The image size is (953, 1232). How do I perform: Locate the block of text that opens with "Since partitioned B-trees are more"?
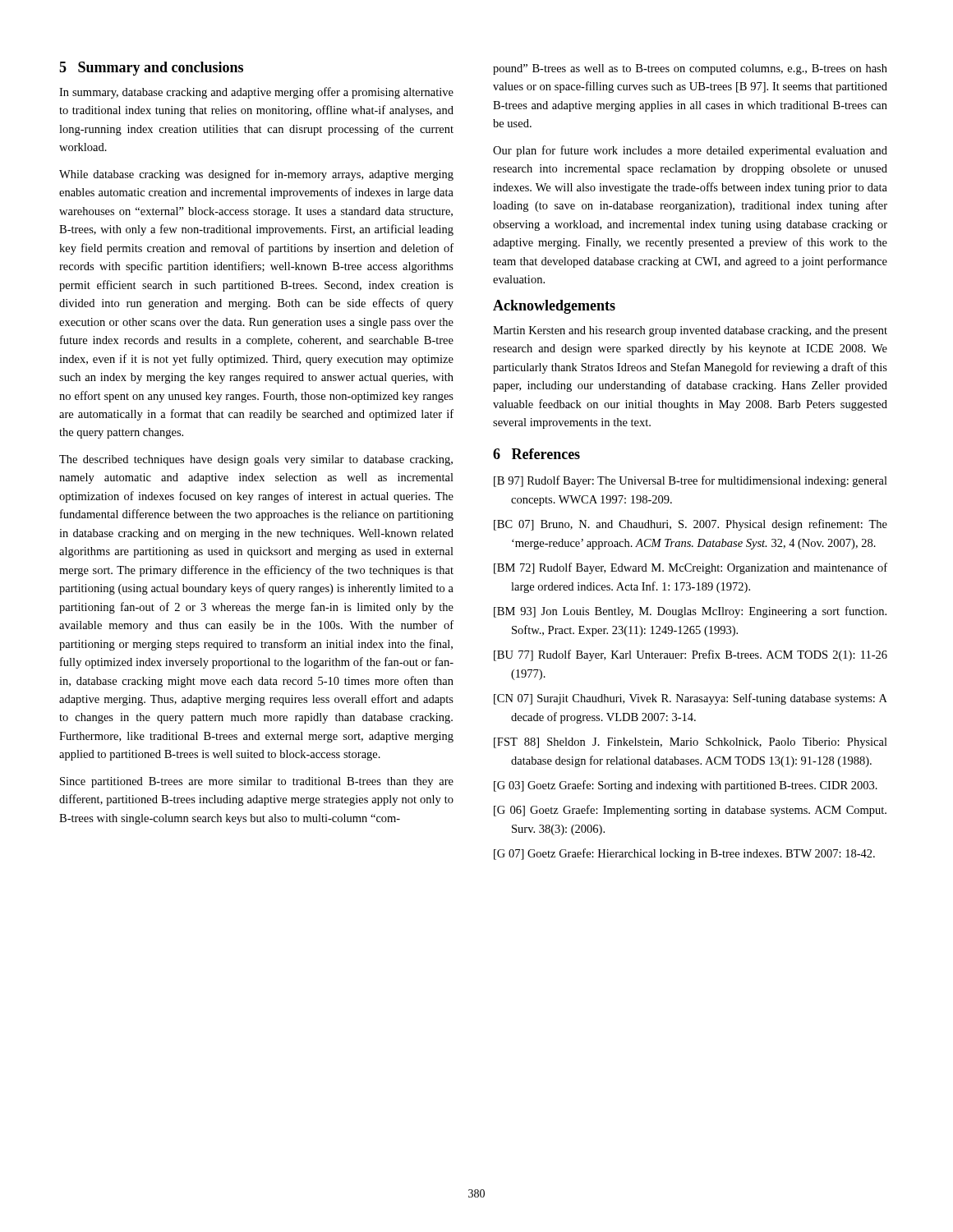click(256, 800)
